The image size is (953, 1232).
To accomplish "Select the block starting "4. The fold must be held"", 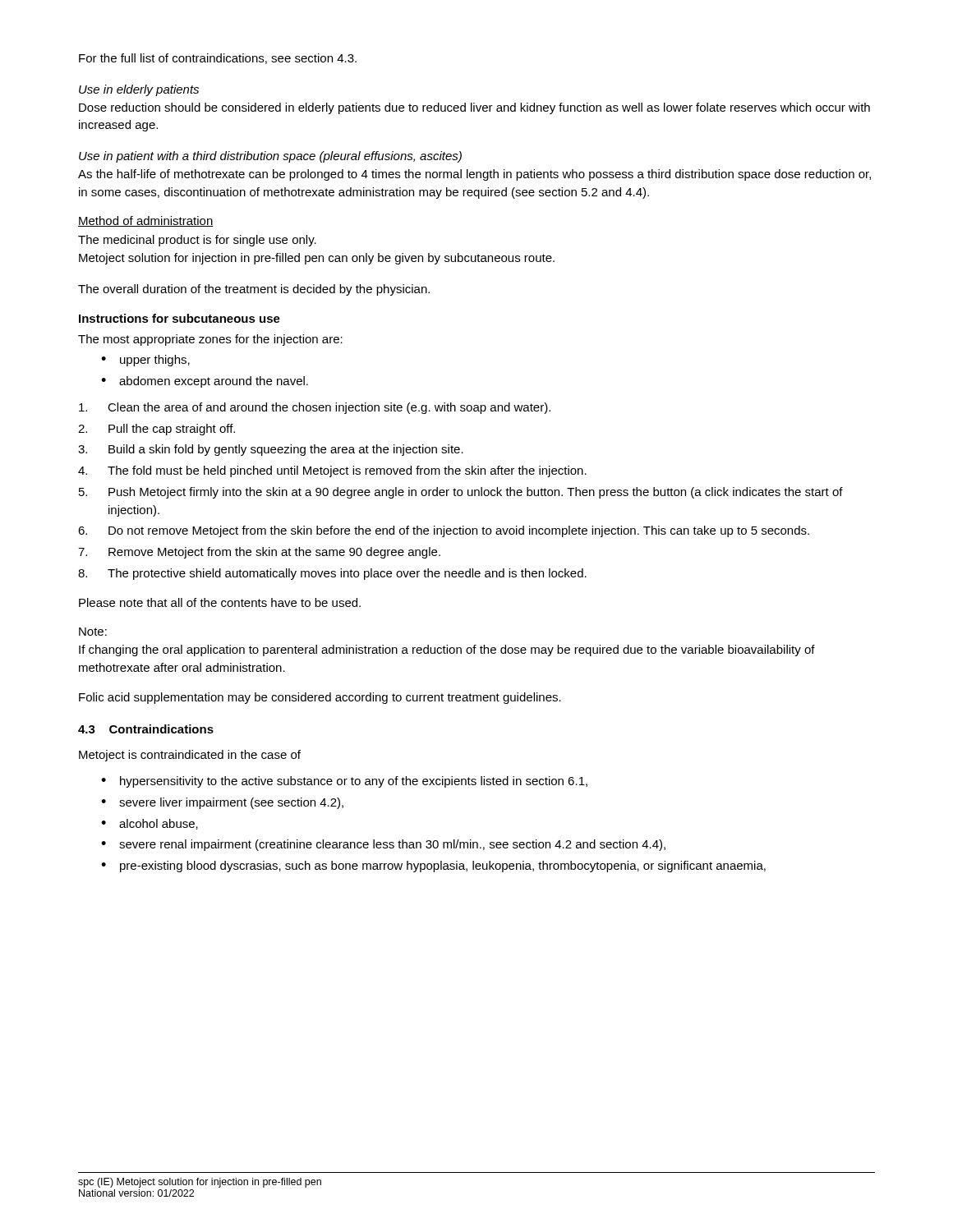I will tap(333, 471).
